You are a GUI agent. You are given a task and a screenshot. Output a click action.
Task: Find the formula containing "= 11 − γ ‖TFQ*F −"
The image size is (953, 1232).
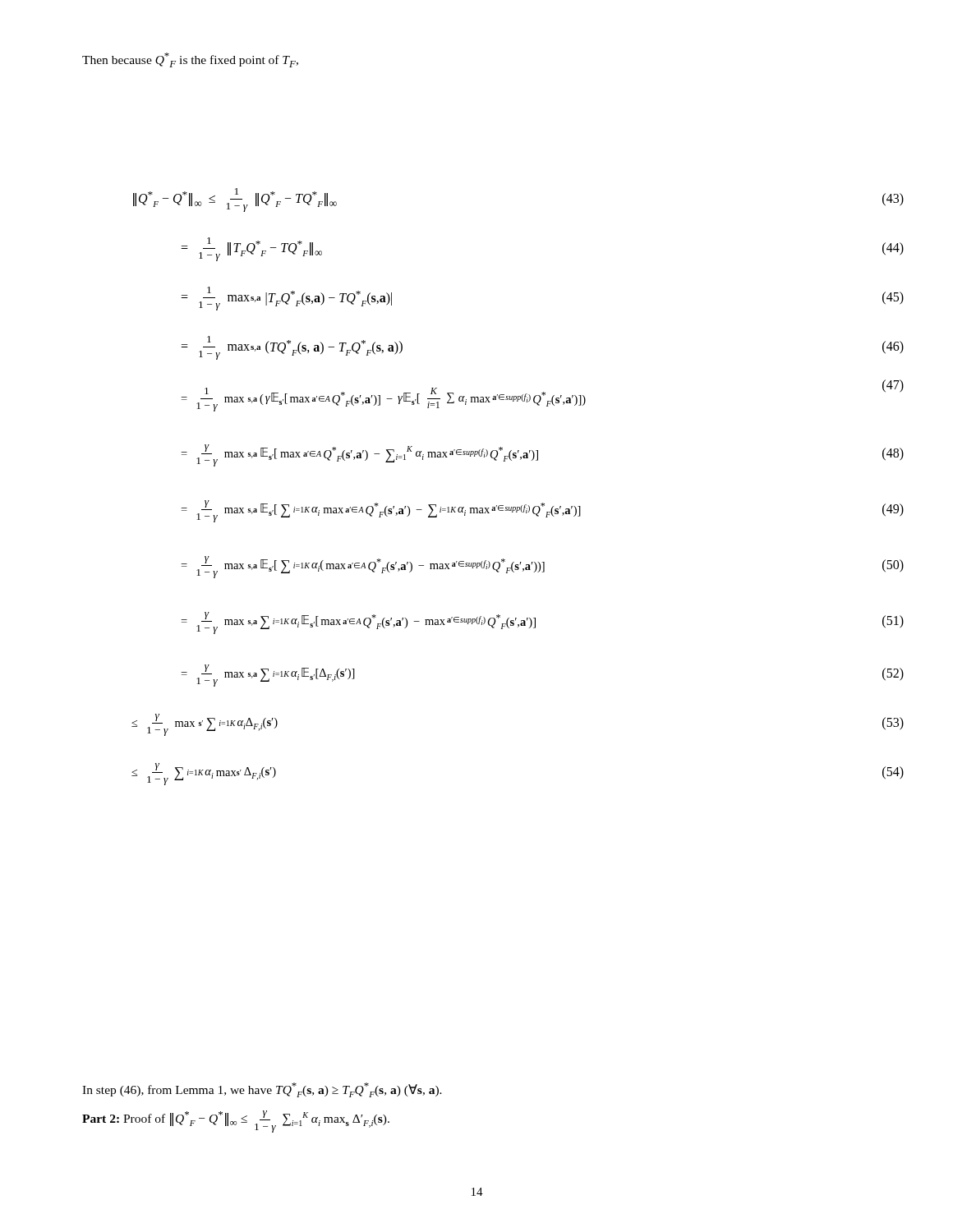248,249
